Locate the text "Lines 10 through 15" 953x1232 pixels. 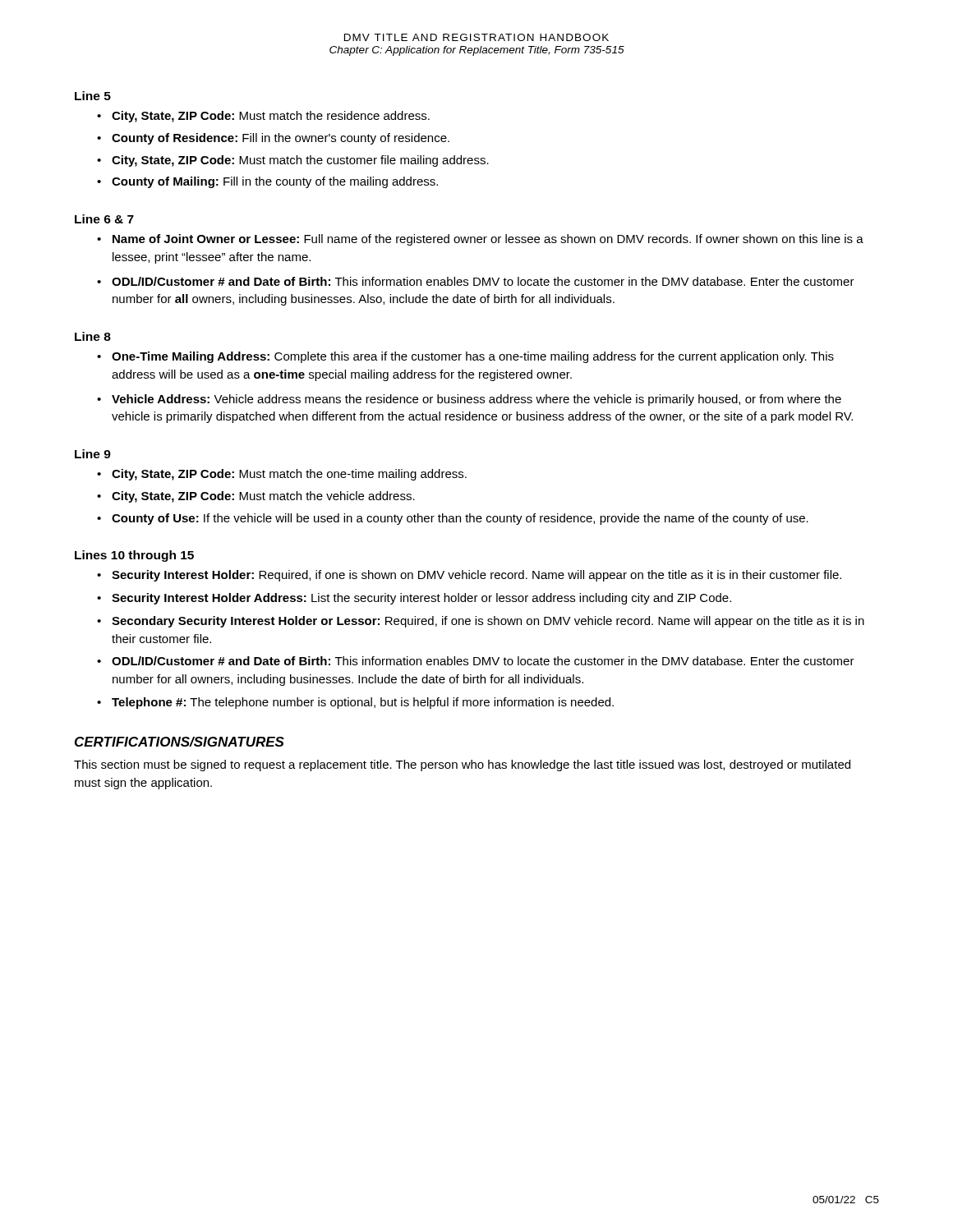click(134, 555)
